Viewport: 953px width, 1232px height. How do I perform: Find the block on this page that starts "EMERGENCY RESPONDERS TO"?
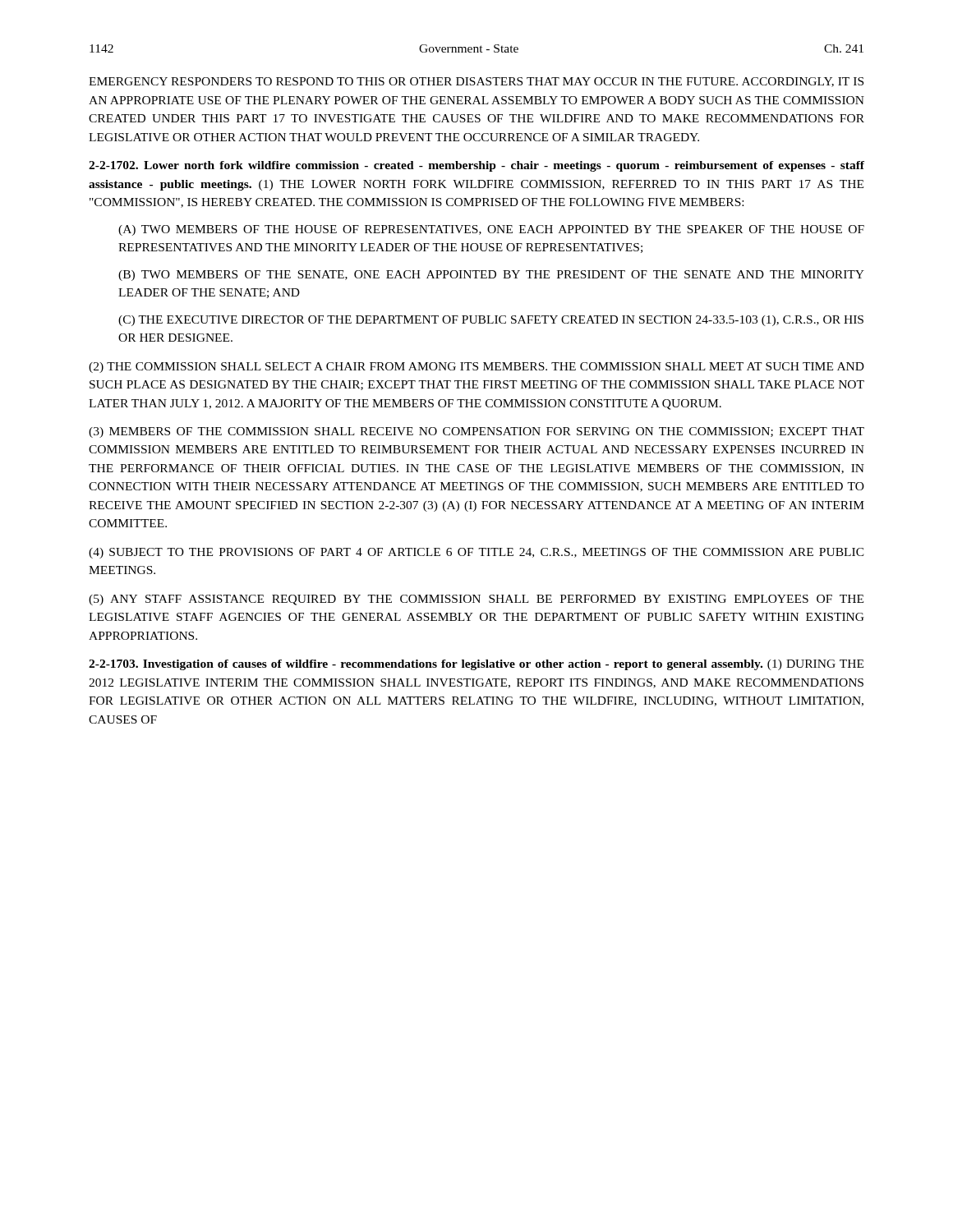(x=476, y=109)
